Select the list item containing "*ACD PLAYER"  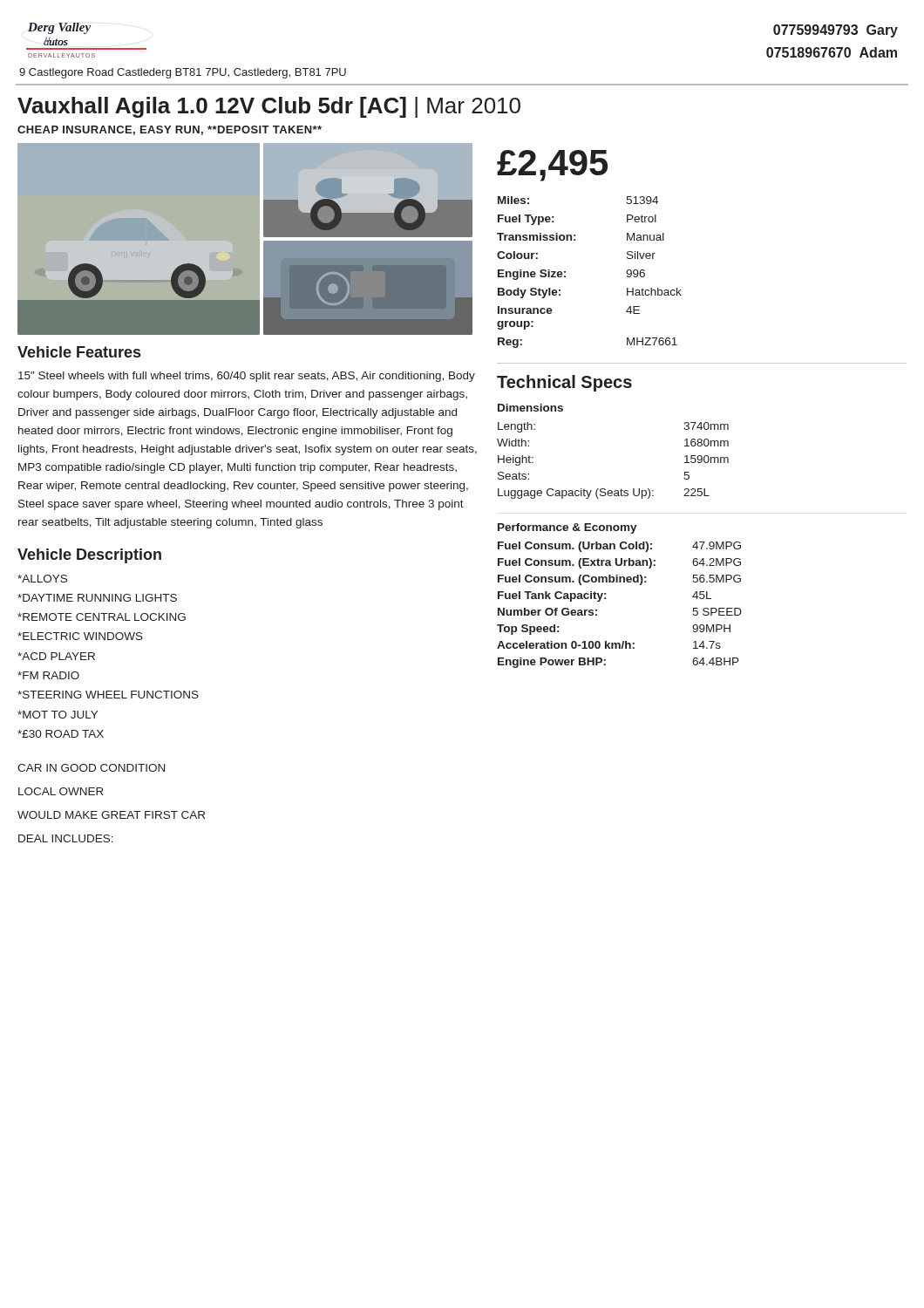[57, 656]
